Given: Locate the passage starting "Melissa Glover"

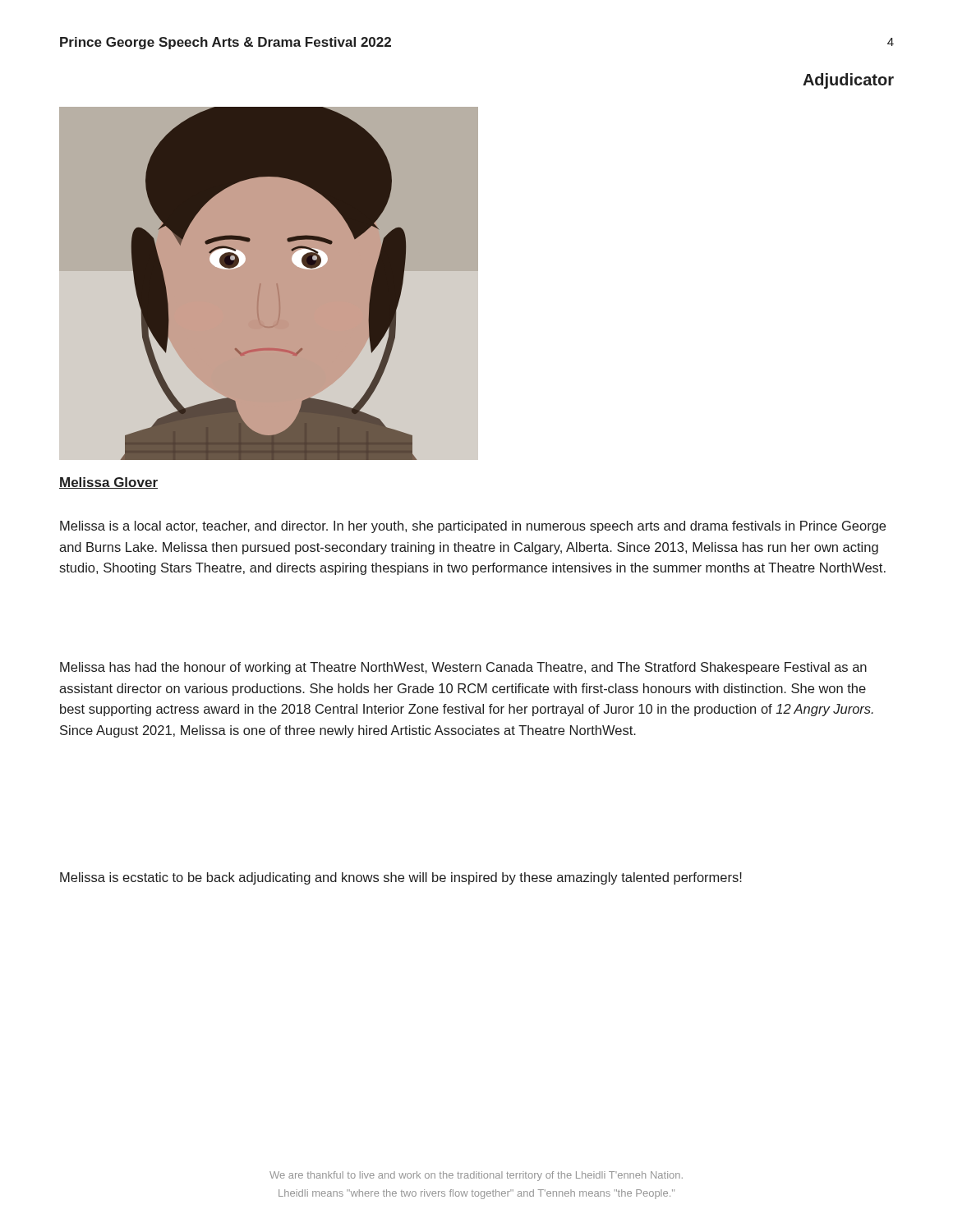Looking at the screenshot, I should coord(108,483).
